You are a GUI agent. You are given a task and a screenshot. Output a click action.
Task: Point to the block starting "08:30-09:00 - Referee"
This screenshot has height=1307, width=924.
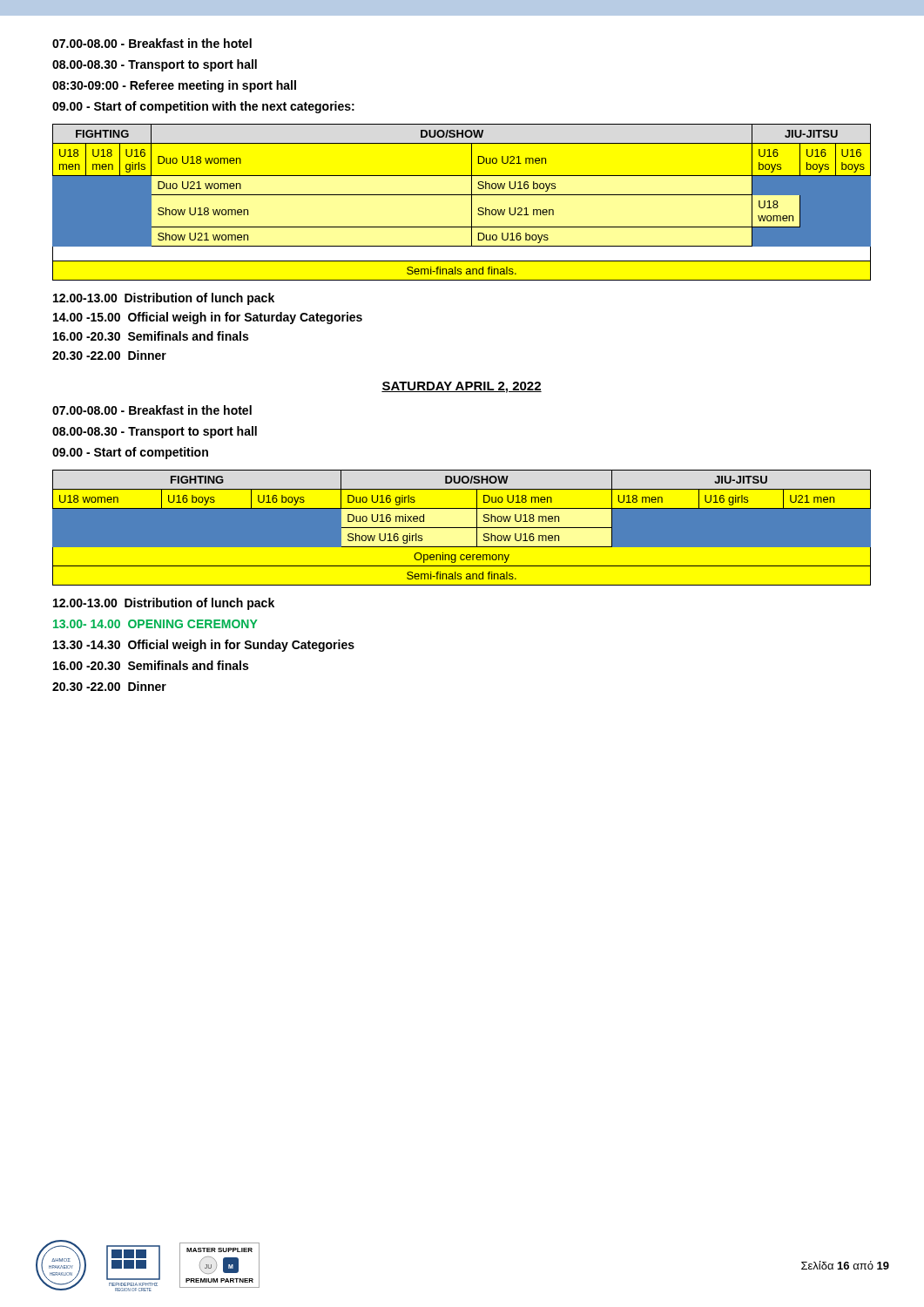click(175, 85)
